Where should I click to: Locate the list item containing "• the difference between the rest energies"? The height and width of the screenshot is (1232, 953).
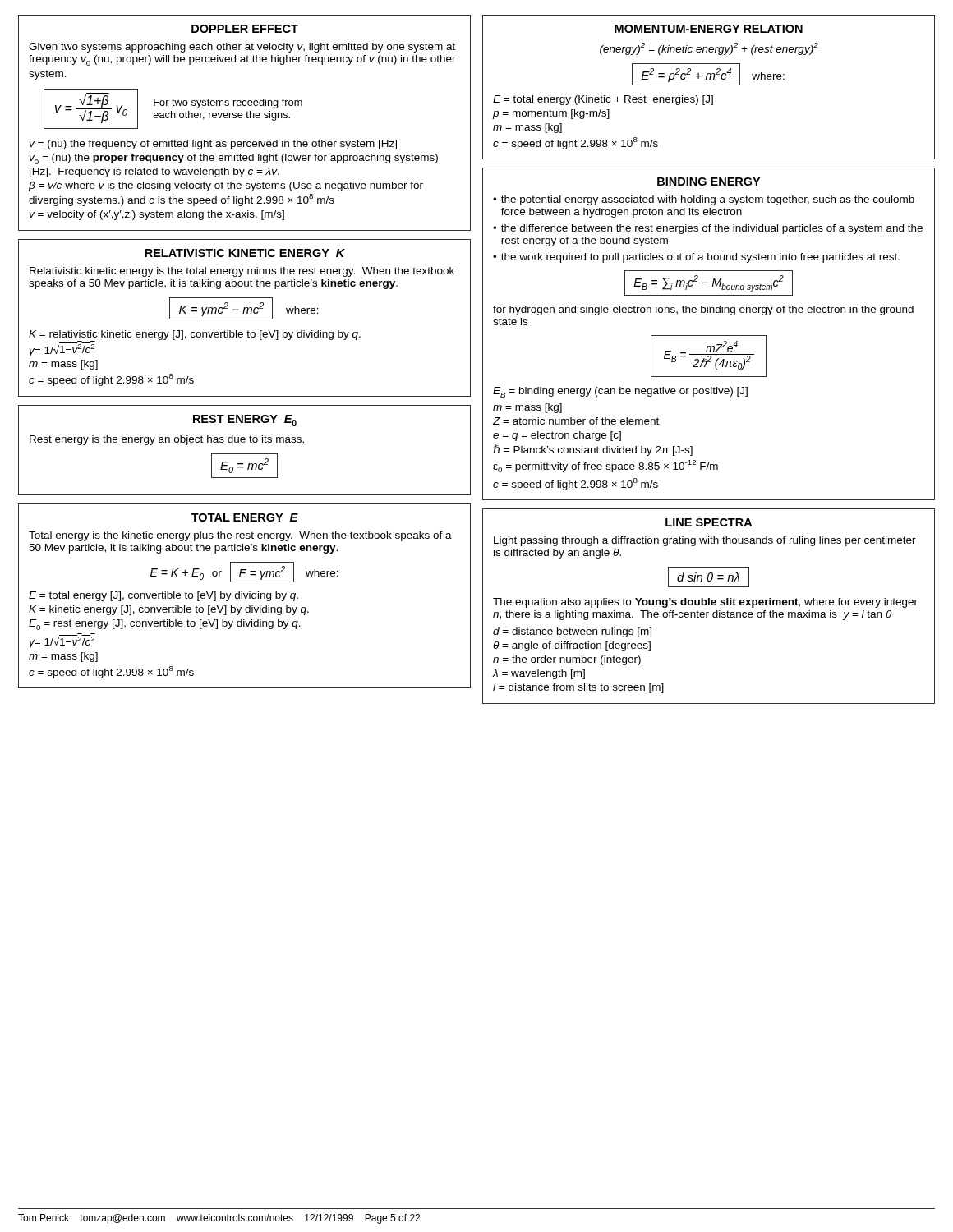709,234
